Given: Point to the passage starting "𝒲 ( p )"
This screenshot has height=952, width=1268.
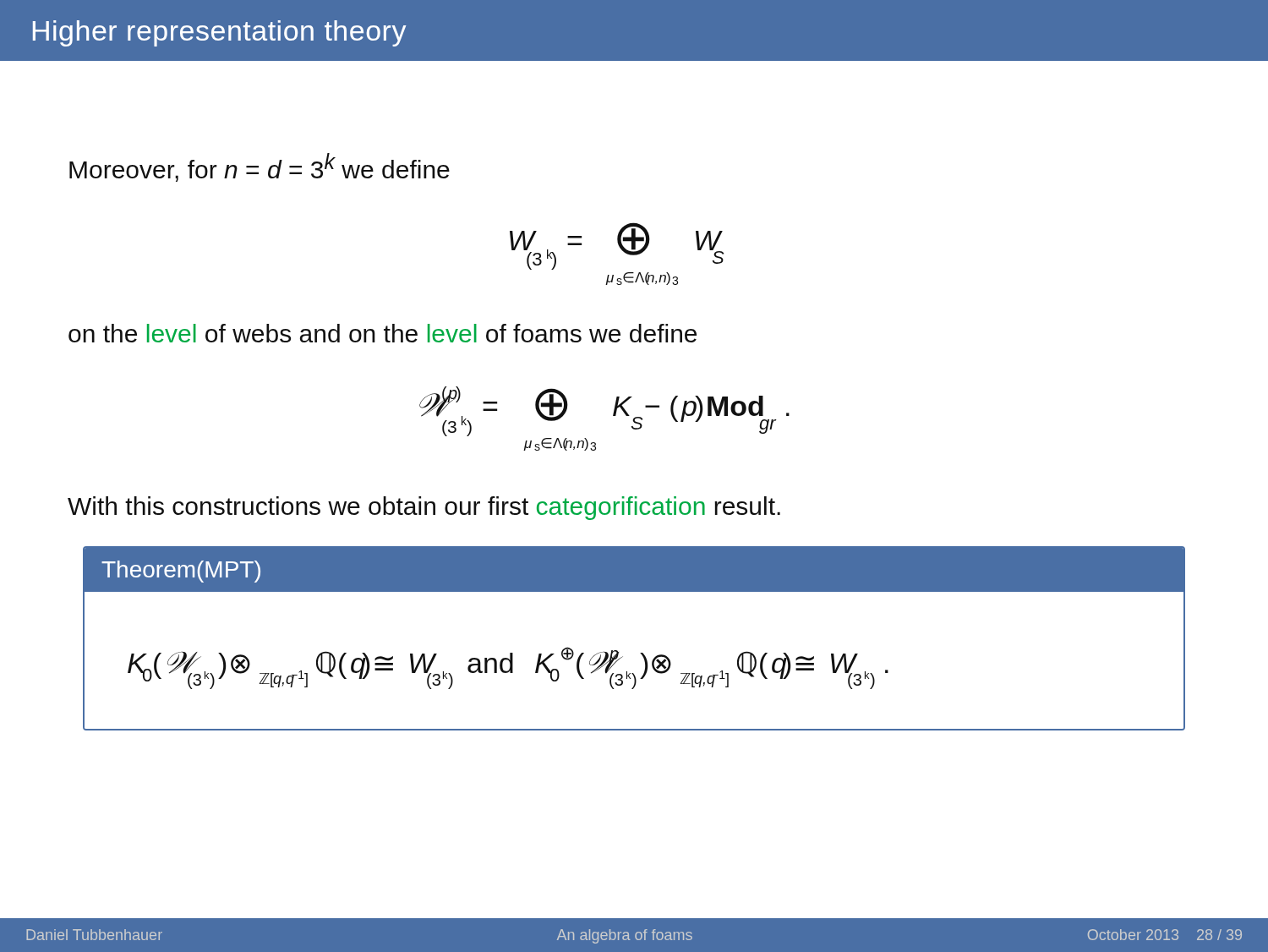Looking at the screenshot, I should click(x=634, y=414).
